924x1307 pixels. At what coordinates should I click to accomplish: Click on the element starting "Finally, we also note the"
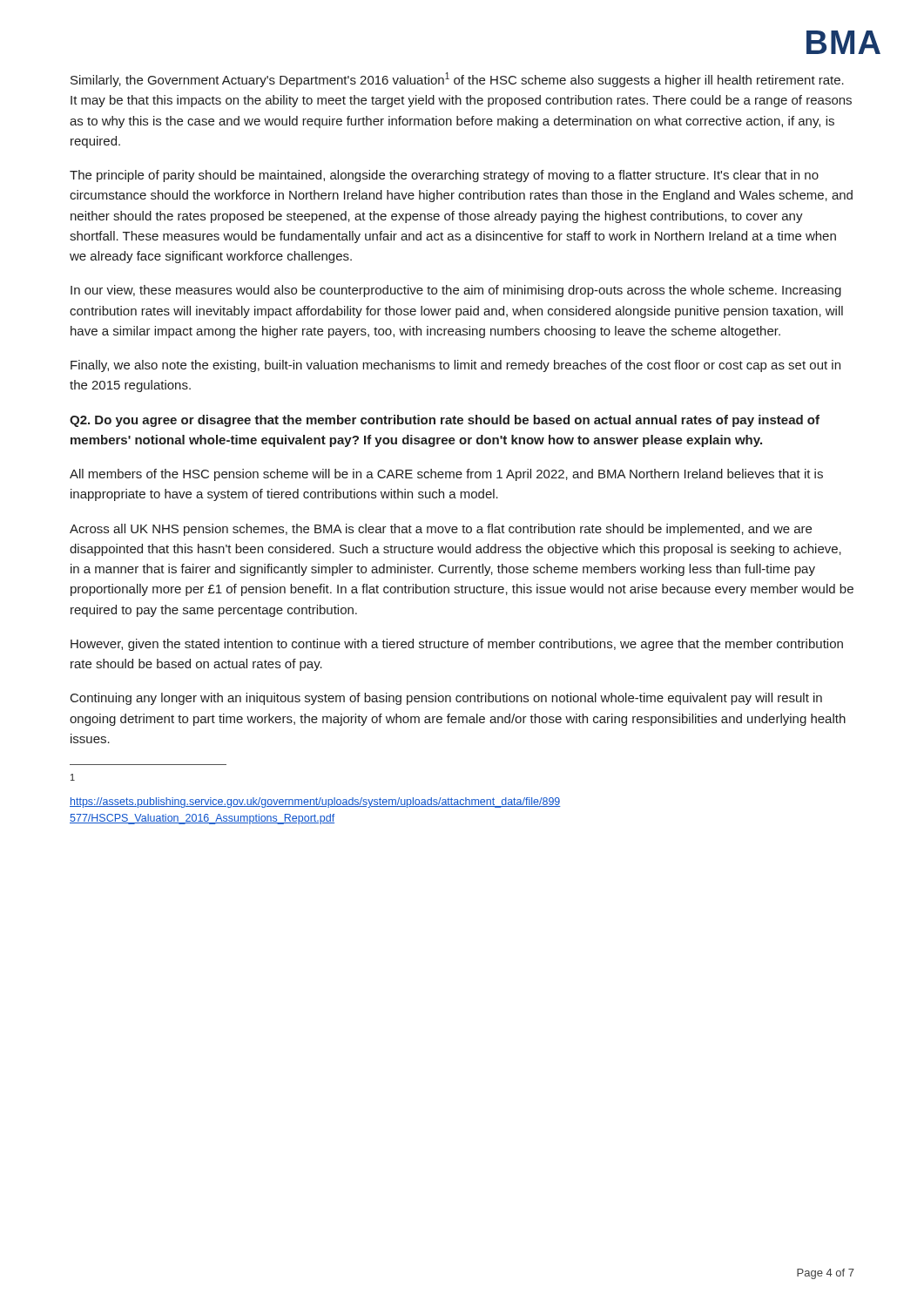pos(462,375)
